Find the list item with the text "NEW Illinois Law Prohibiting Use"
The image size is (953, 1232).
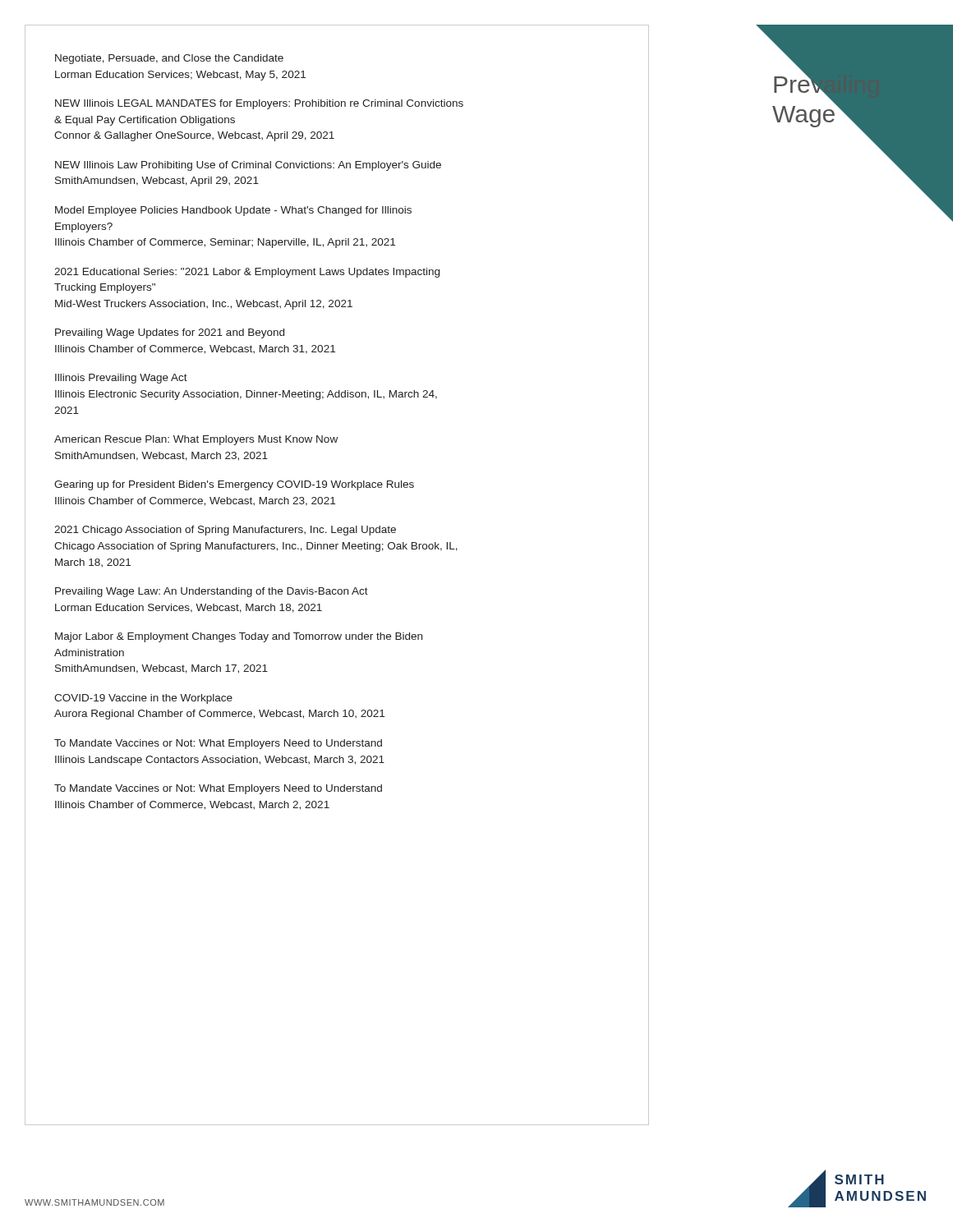pyautogui.click(x=248, y=173)
